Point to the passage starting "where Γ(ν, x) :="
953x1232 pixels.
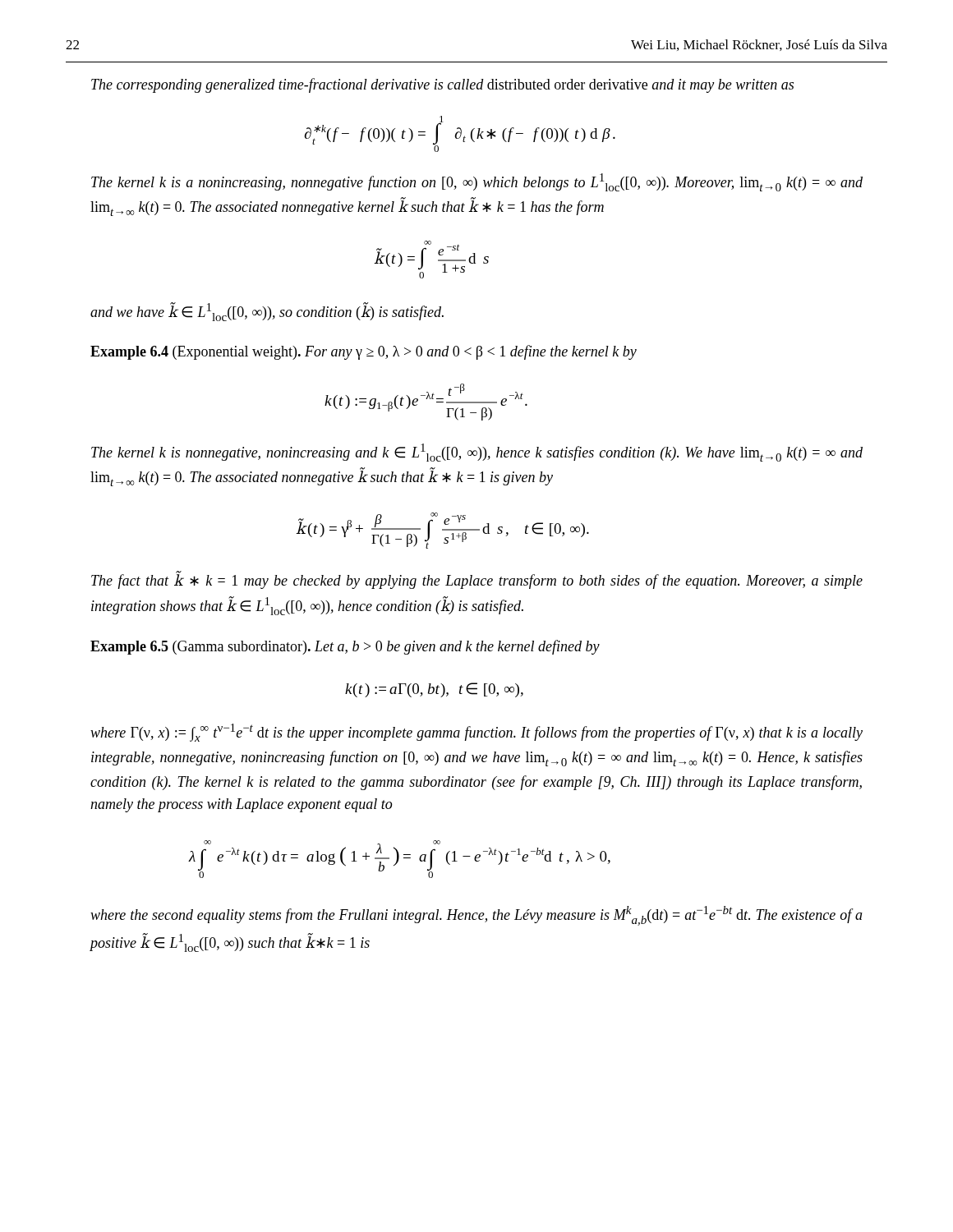[476, 766]
